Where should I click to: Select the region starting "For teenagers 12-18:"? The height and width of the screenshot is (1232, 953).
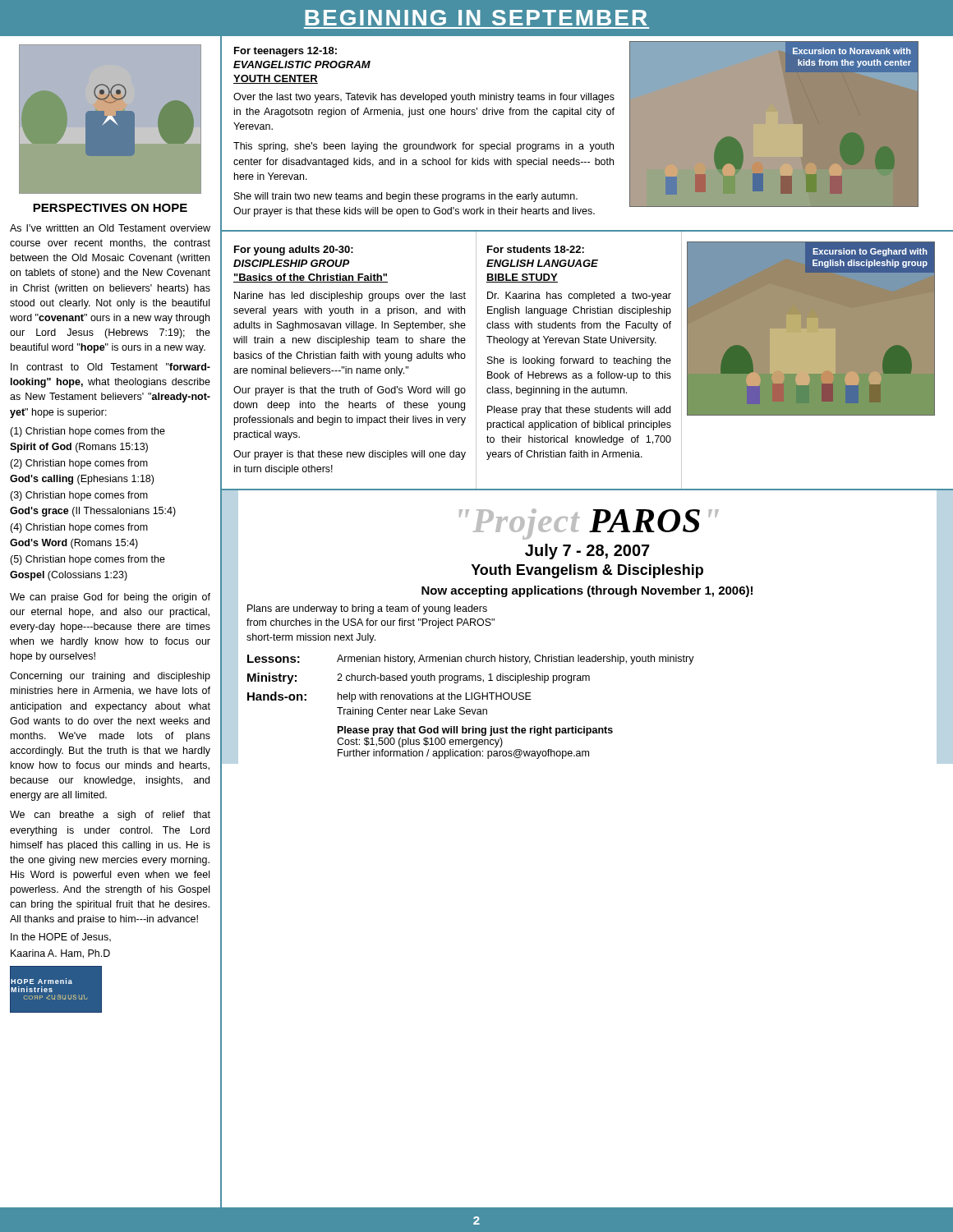point(286,51)
